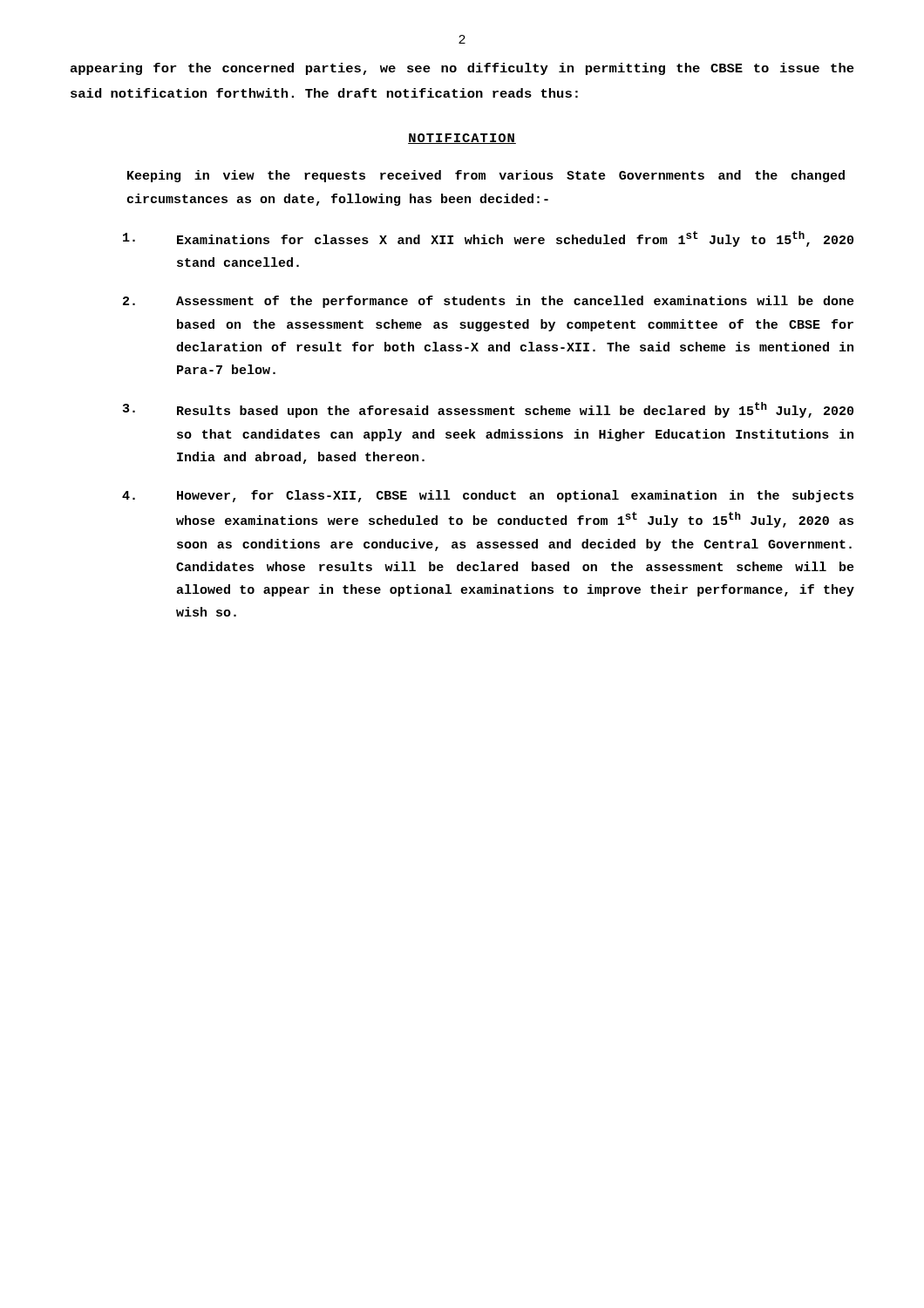
Task: Find the list item containing "Examinations for classes X and XII which were"
Action: [x=462, y=252]
